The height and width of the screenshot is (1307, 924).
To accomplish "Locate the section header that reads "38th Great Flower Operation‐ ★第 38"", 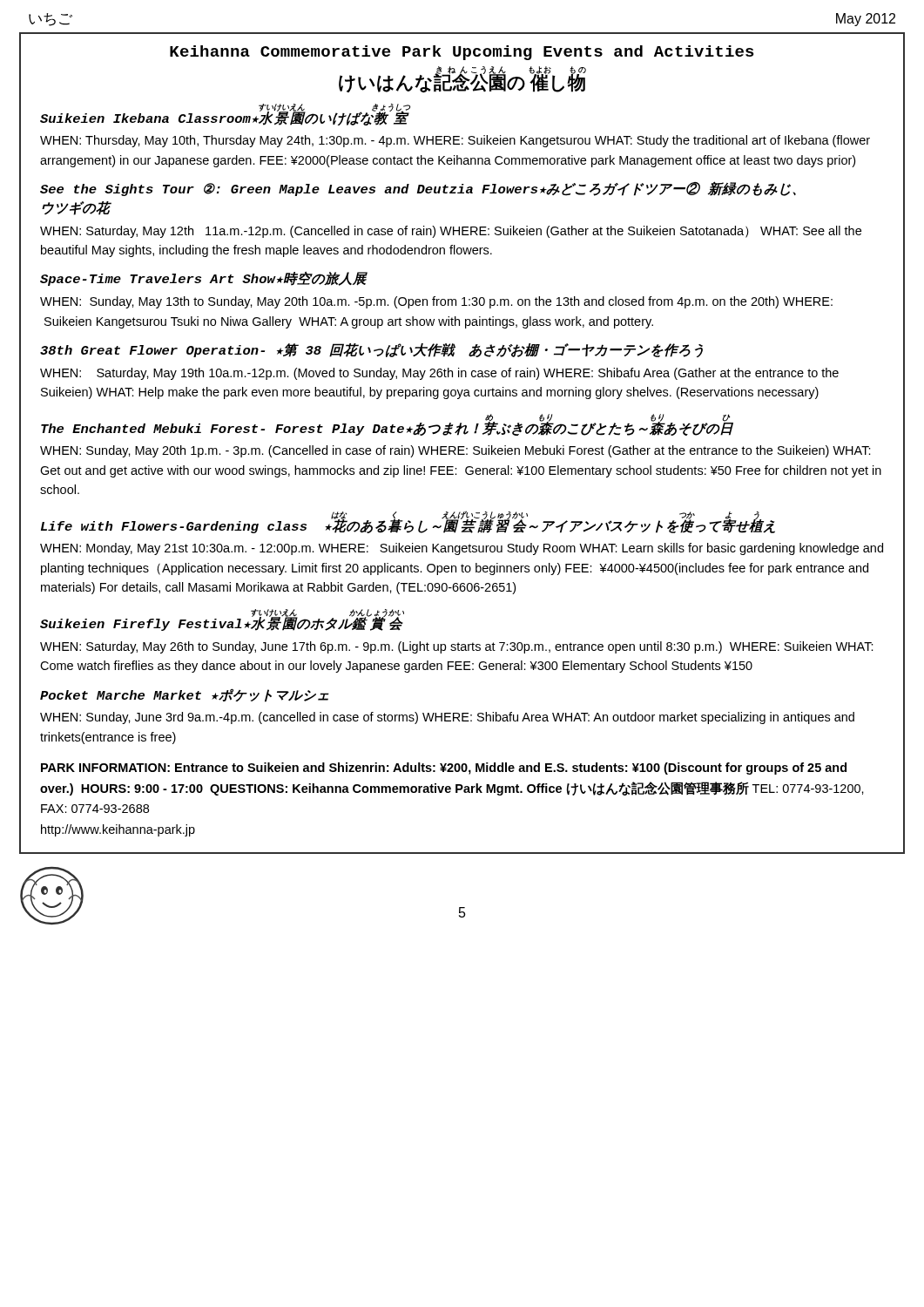I will point(373,351).
